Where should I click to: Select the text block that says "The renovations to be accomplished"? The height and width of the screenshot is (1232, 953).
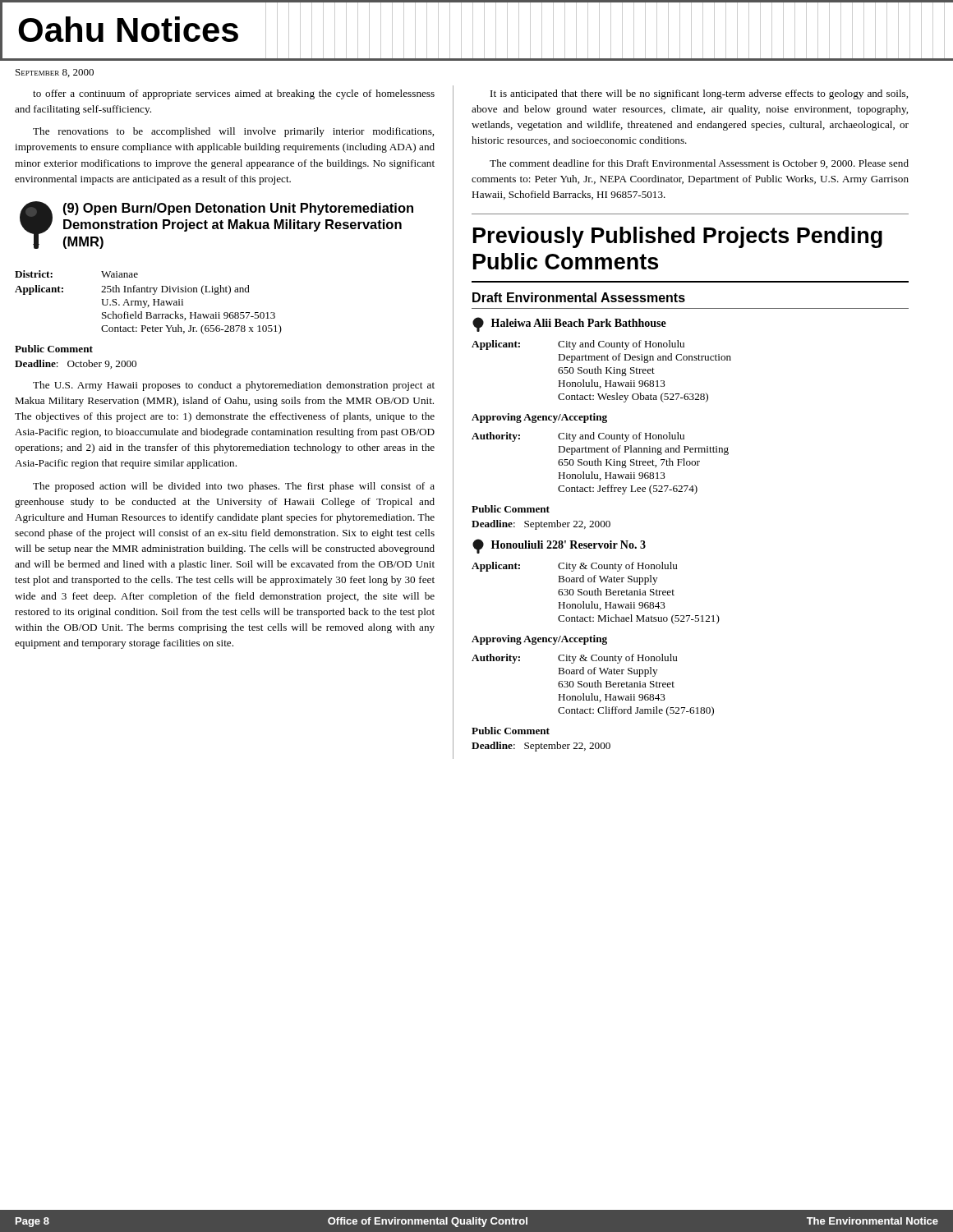coord(225,155)
